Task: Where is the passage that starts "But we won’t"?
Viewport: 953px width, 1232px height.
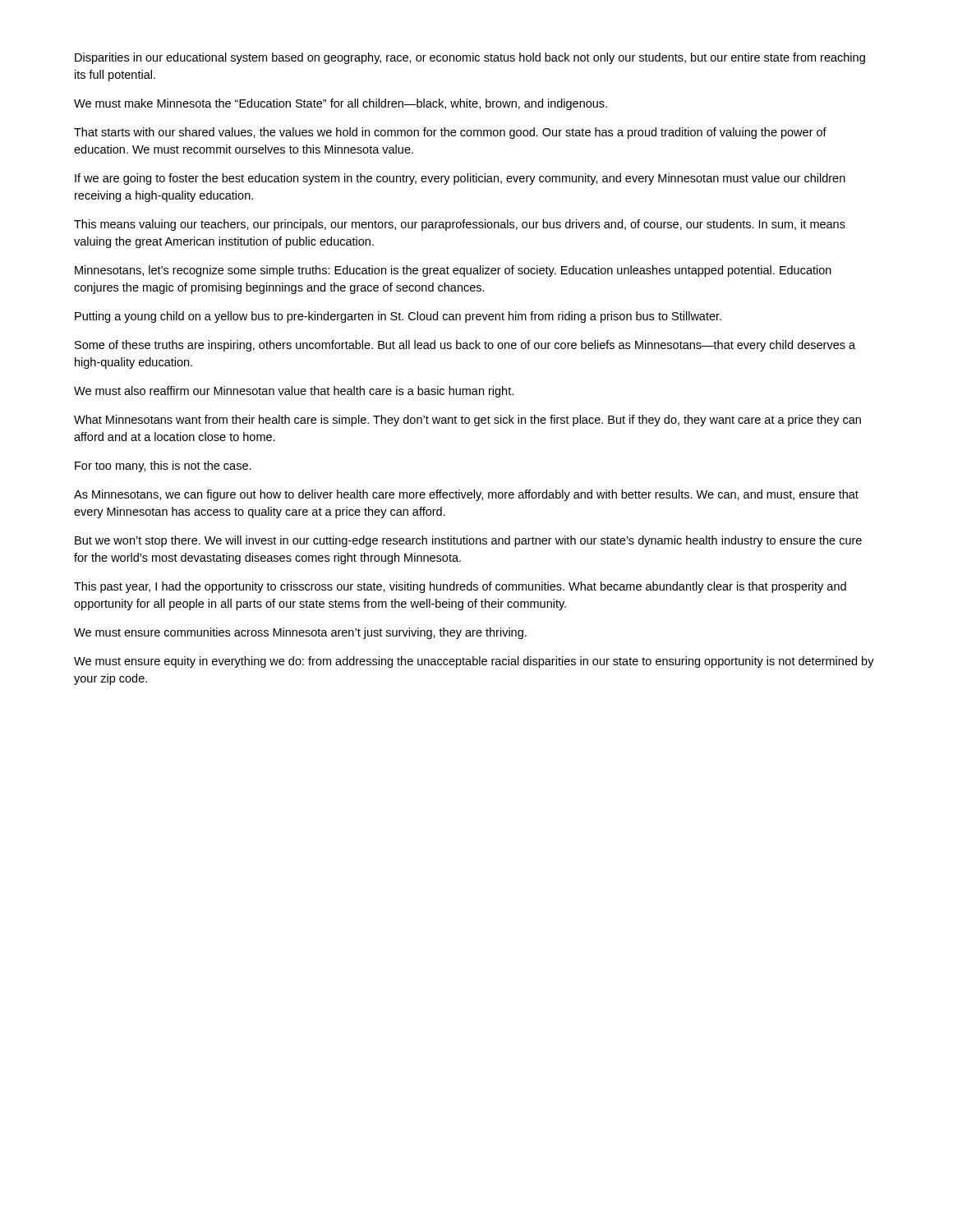Action: coord(468,549)
